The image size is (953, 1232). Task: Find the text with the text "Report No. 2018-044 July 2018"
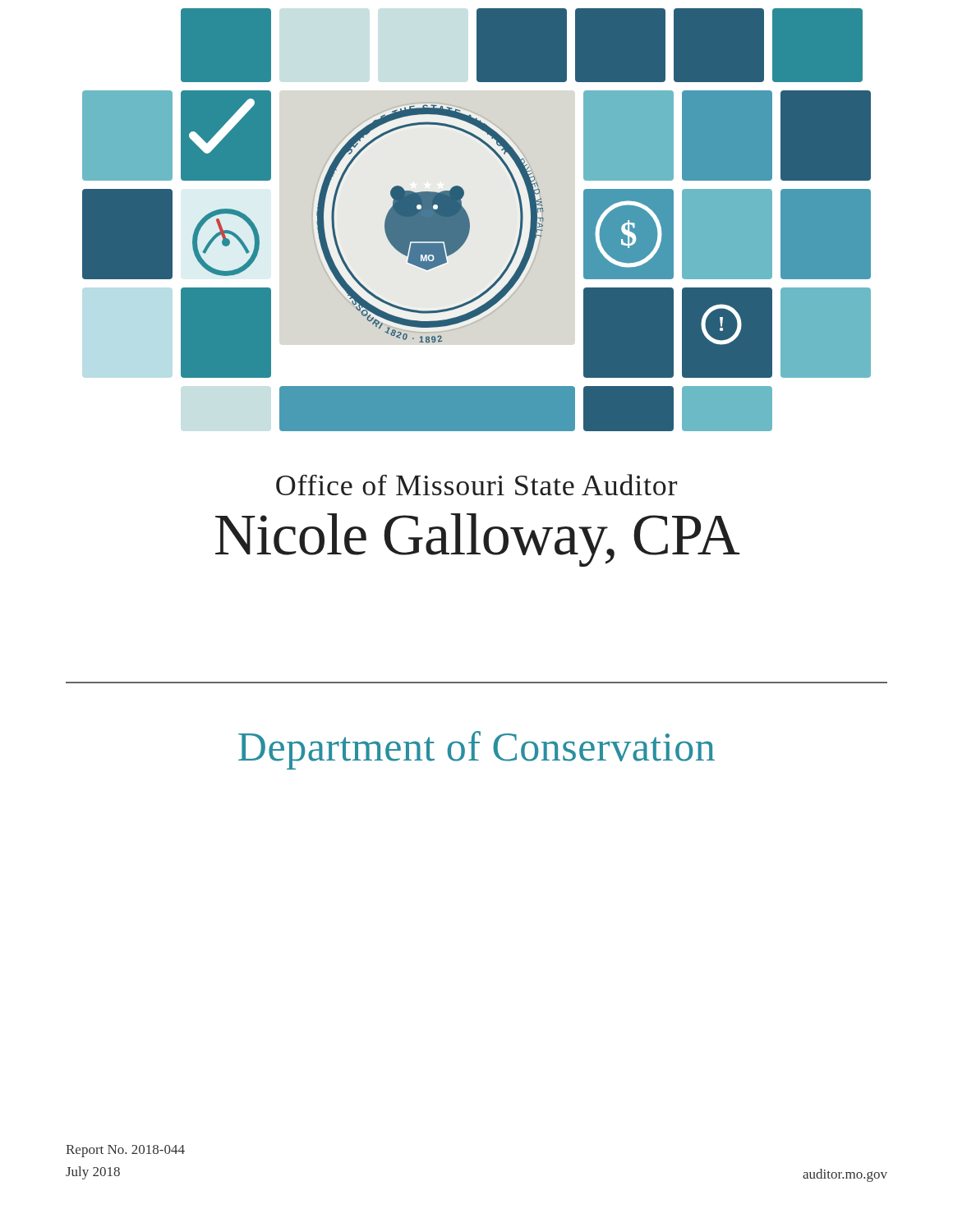pyautogui.click(x=125, y=1160)
